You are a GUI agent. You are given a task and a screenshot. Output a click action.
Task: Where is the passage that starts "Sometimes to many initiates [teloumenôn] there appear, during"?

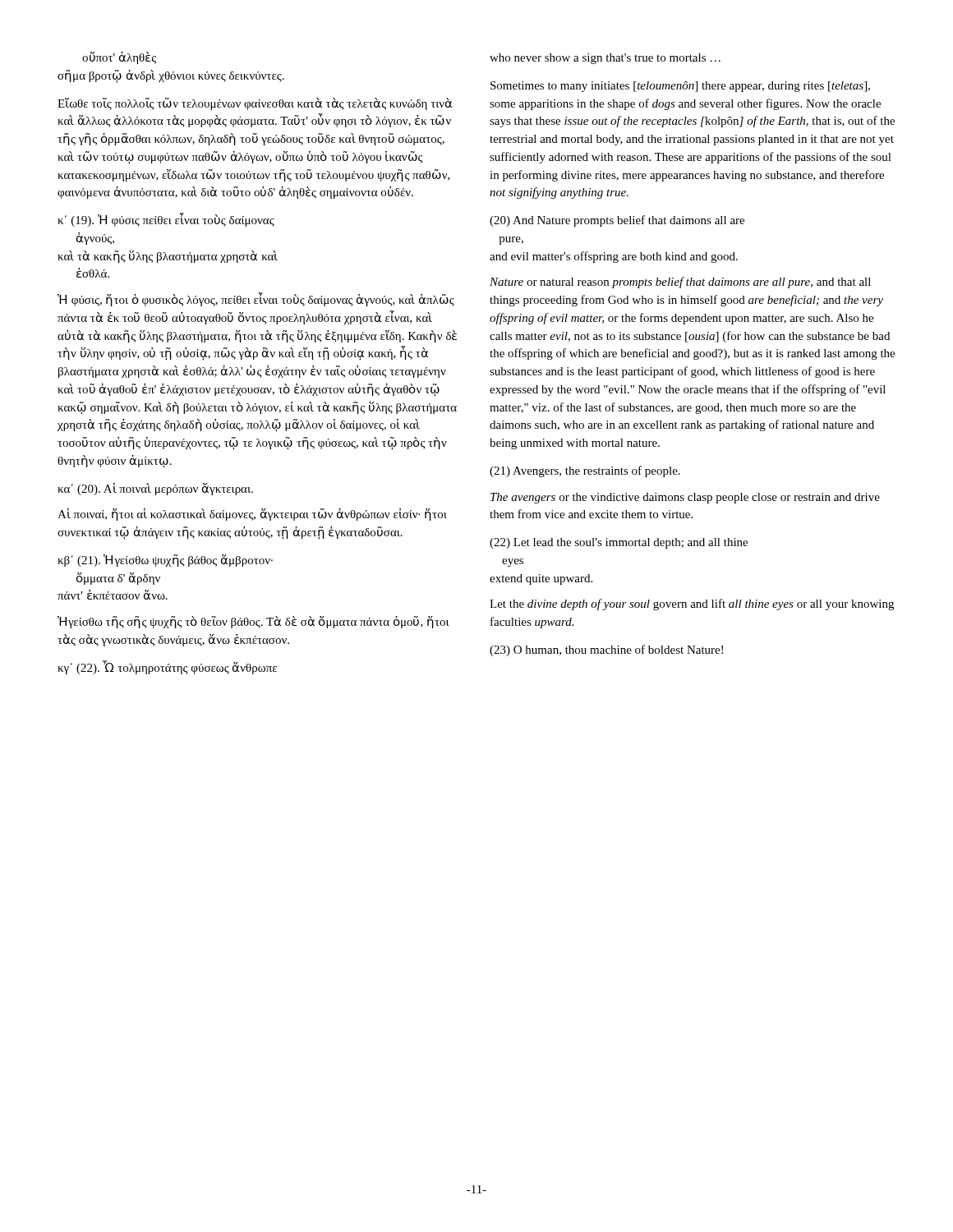[692, 139]
